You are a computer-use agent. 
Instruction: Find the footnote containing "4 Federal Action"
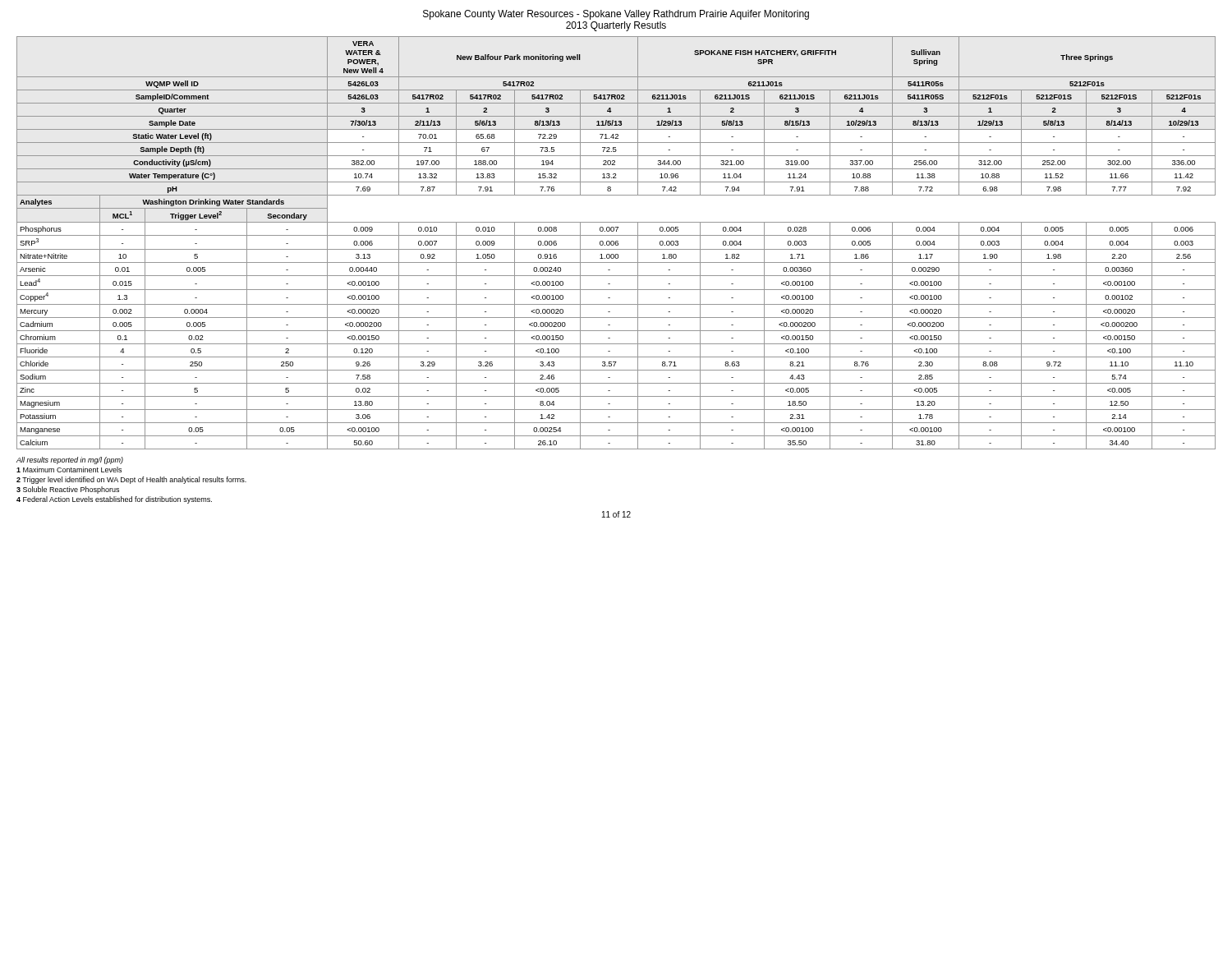click(x=114, y=499)
